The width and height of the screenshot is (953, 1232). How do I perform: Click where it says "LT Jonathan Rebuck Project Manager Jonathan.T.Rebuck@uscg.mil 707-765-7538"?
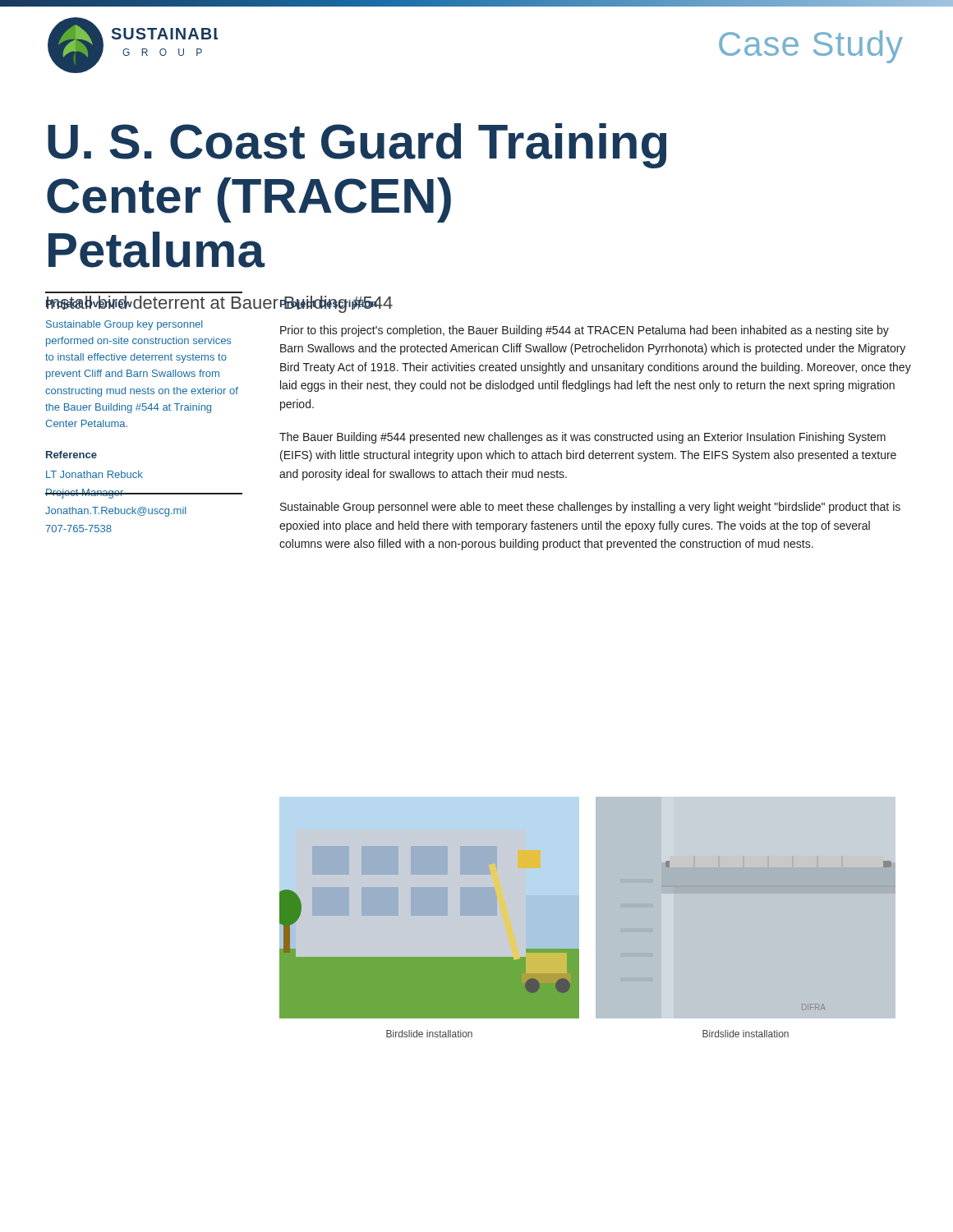tap(144, 502)
